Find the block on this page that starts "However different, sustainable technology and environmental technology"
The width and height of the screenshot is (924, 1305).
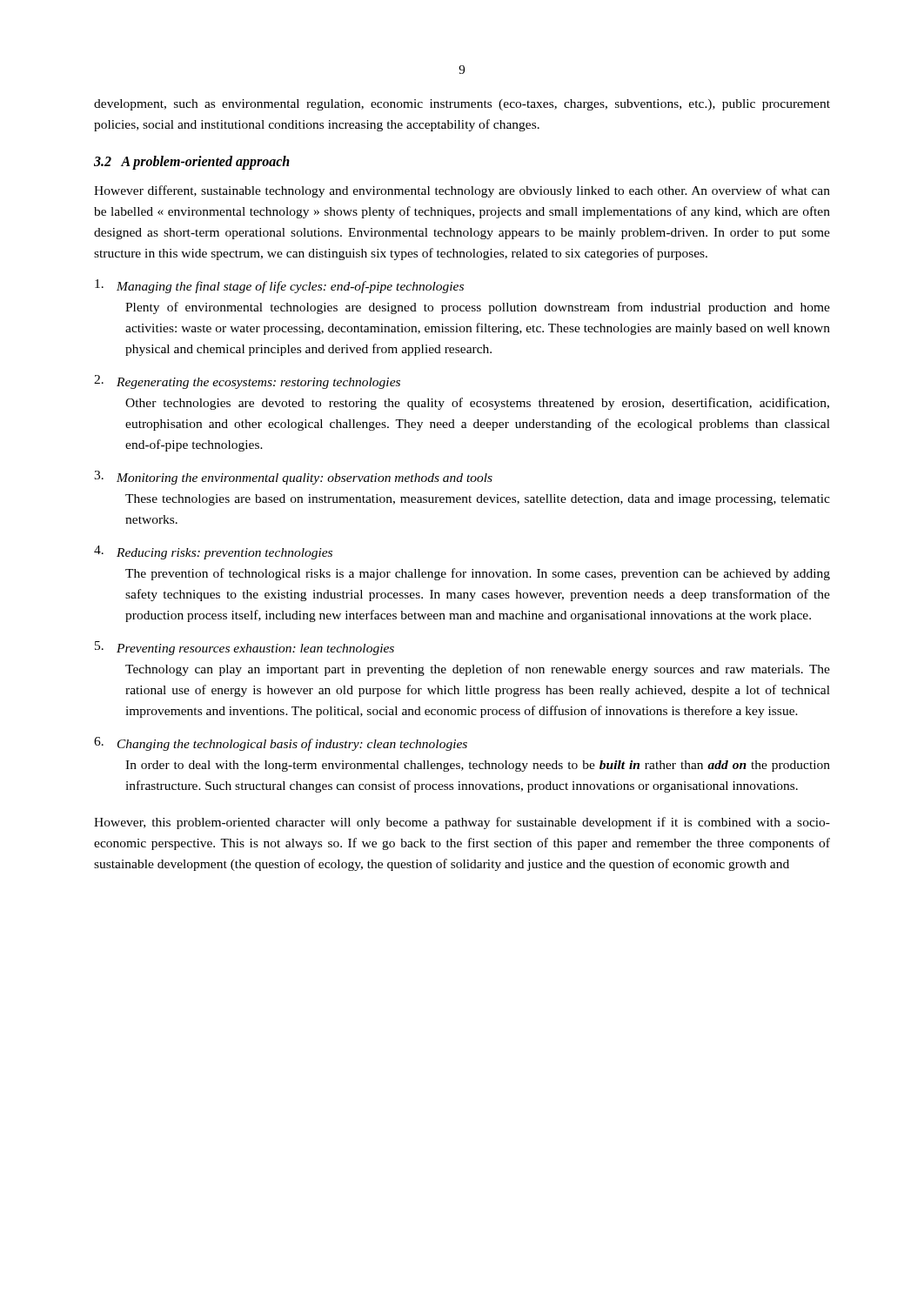tap(462, 221)
